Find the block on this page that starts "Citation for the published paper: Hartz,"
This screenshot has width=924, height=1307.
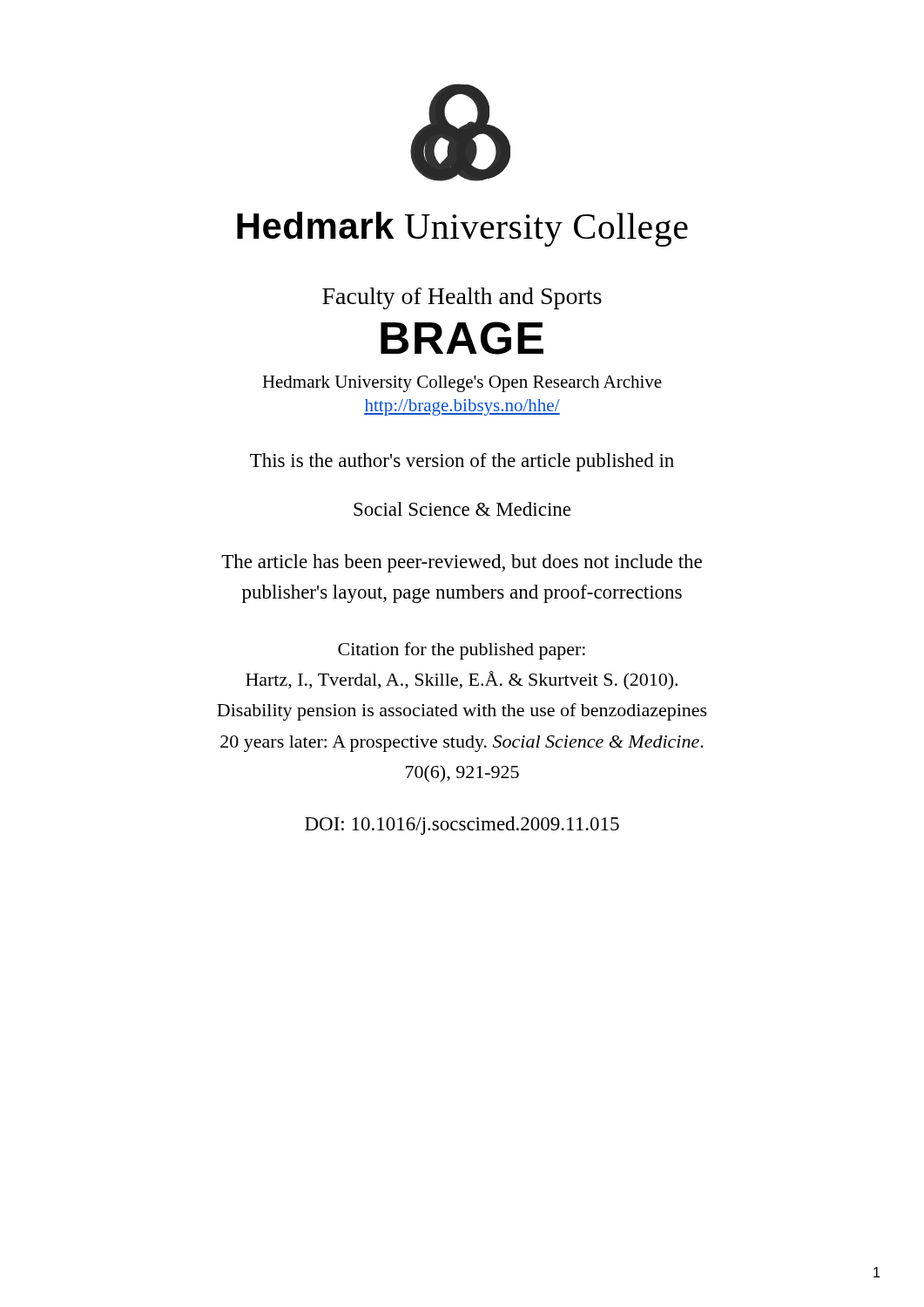462,710
